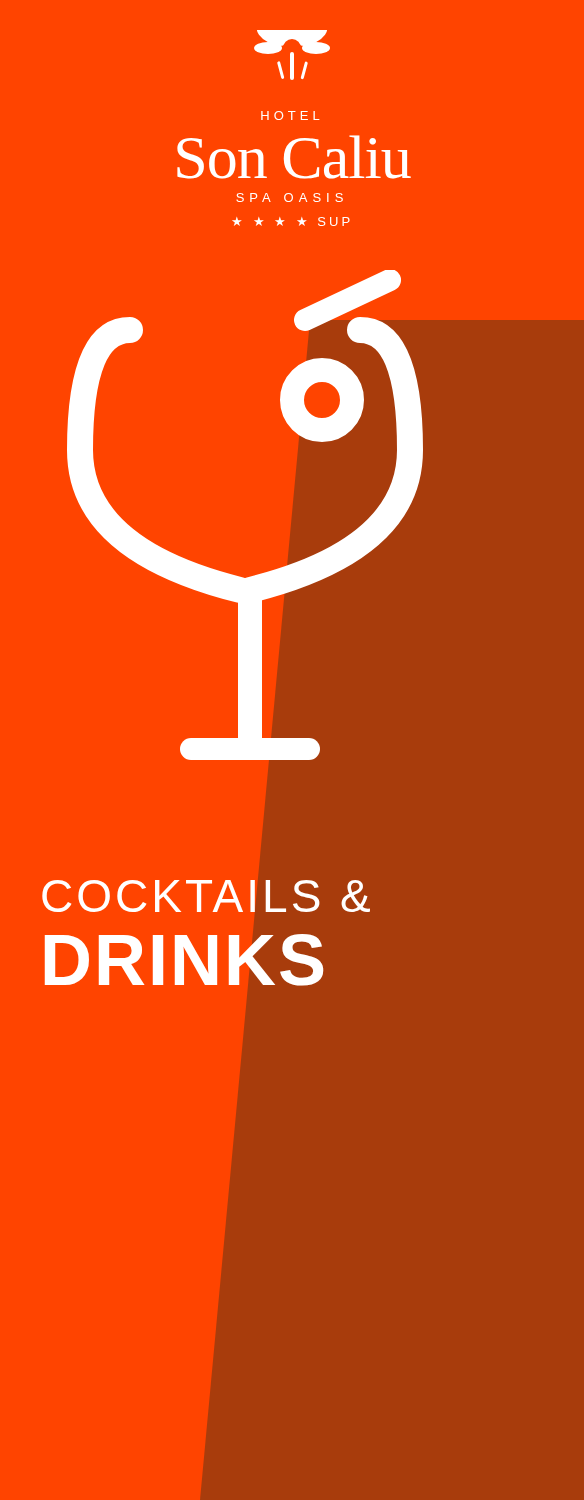Find the illustration
The width and height of the screenshot is (584, 1500).
coord(292,560)
